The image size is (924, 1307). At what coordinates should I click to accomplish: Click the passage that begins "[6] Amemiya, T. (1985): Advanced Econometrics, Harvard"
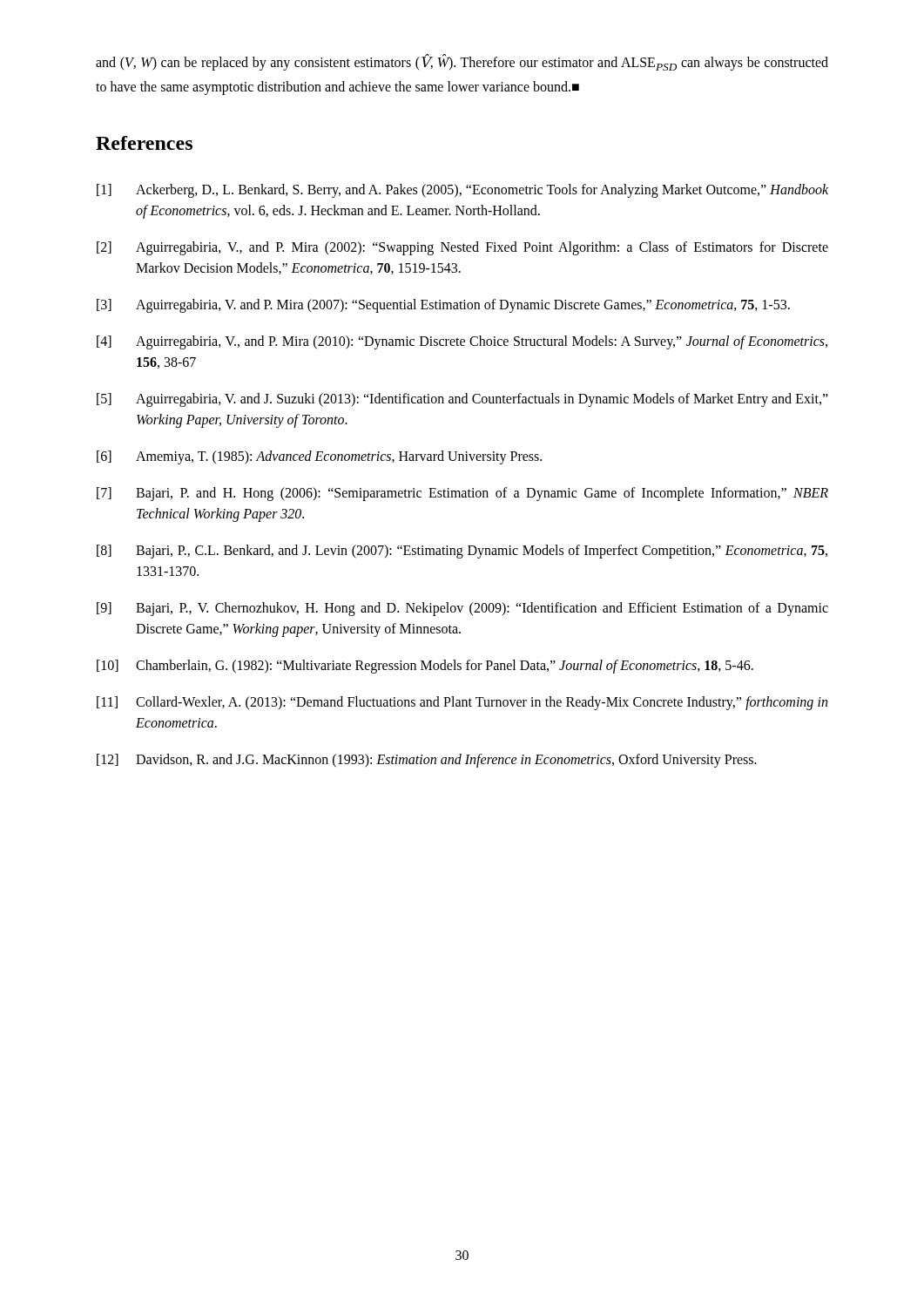462,456
